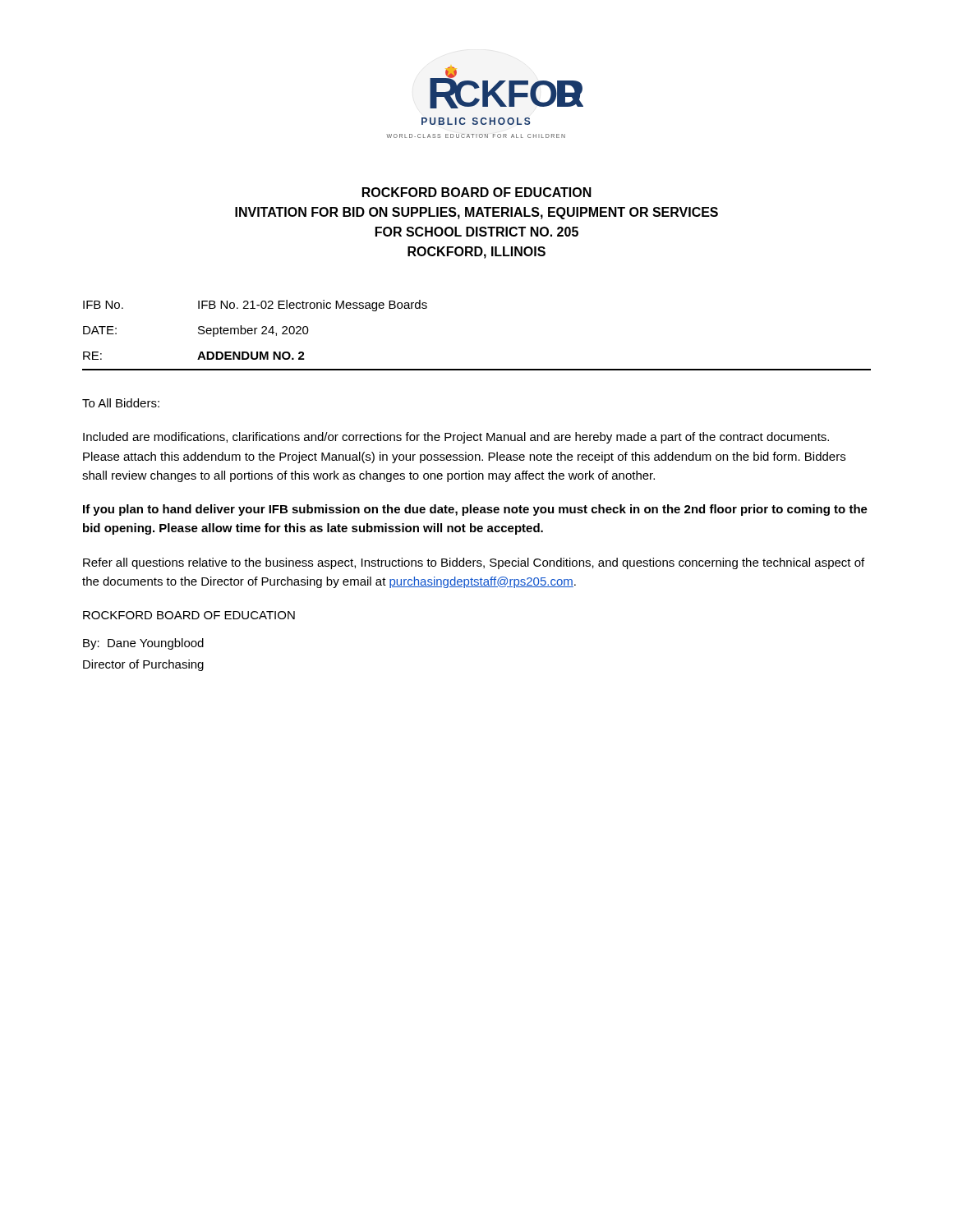
Task: Click on the passage starting "ROCKFORD BOARD OF EDUCATION INVITATION FOR"
Action: 476,223
